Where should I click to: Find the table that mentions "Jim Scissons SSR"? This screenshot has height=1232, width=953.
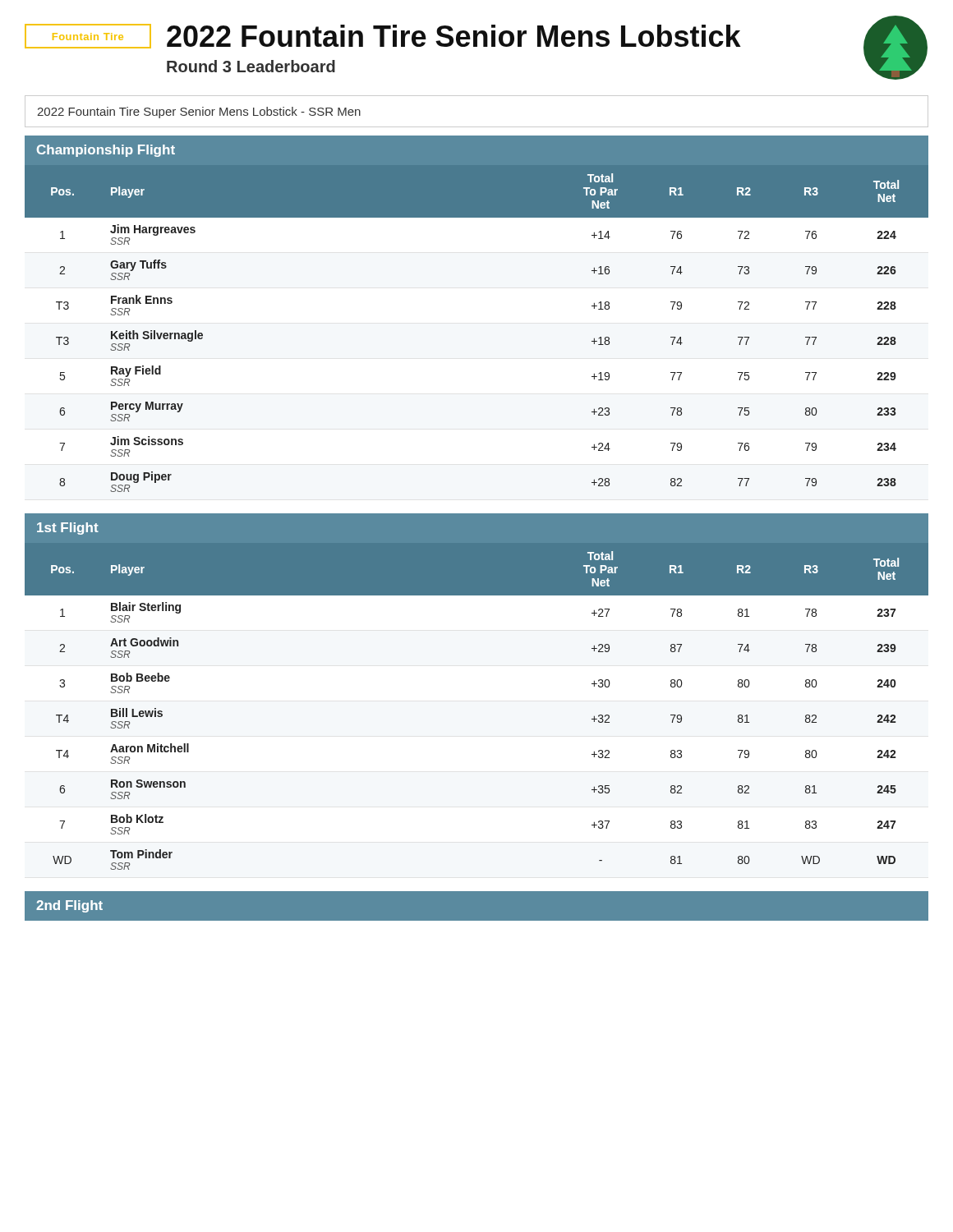476,333
